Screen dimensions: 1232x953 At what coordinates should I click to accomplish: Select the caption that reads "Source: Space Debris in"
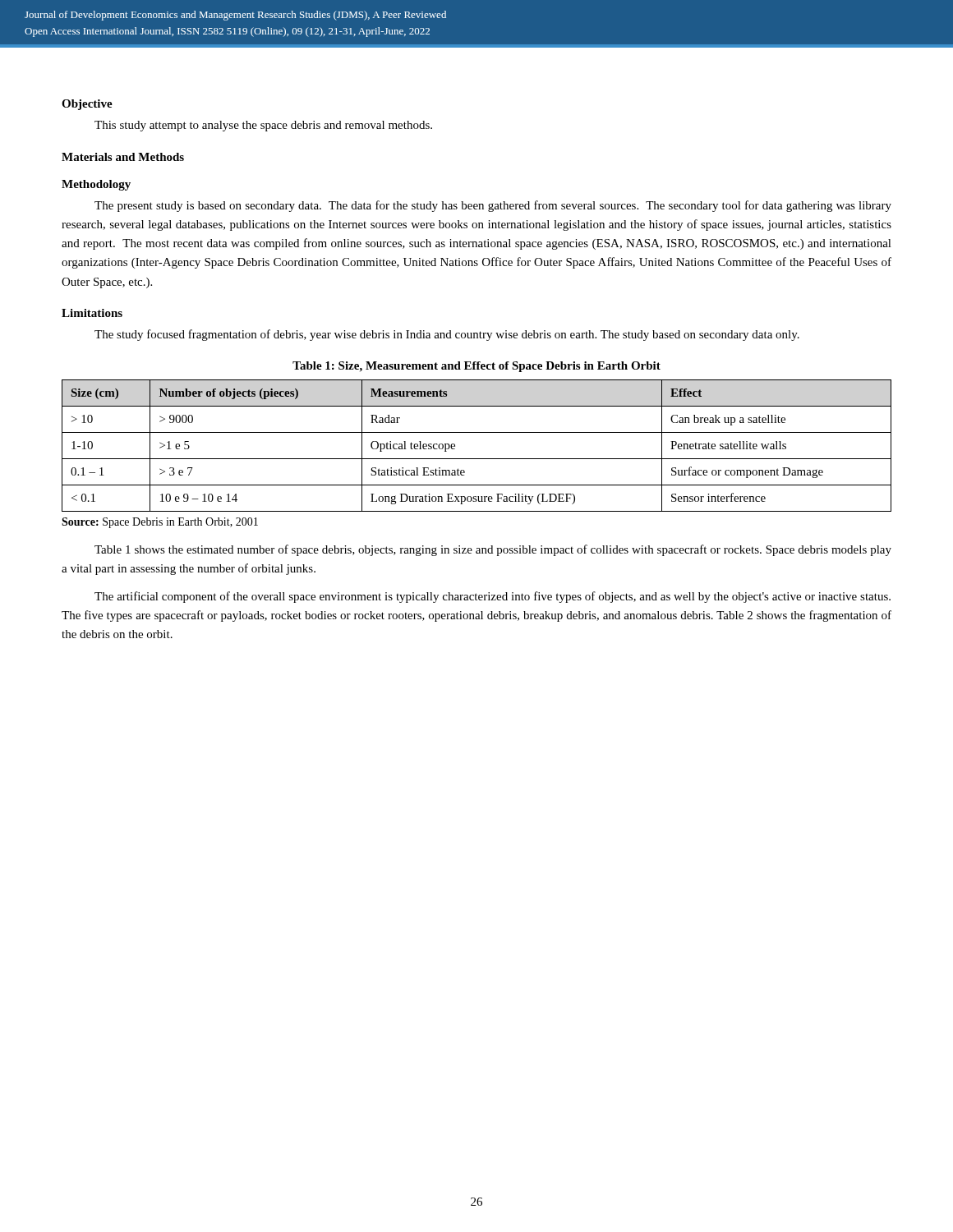[160, 522]
